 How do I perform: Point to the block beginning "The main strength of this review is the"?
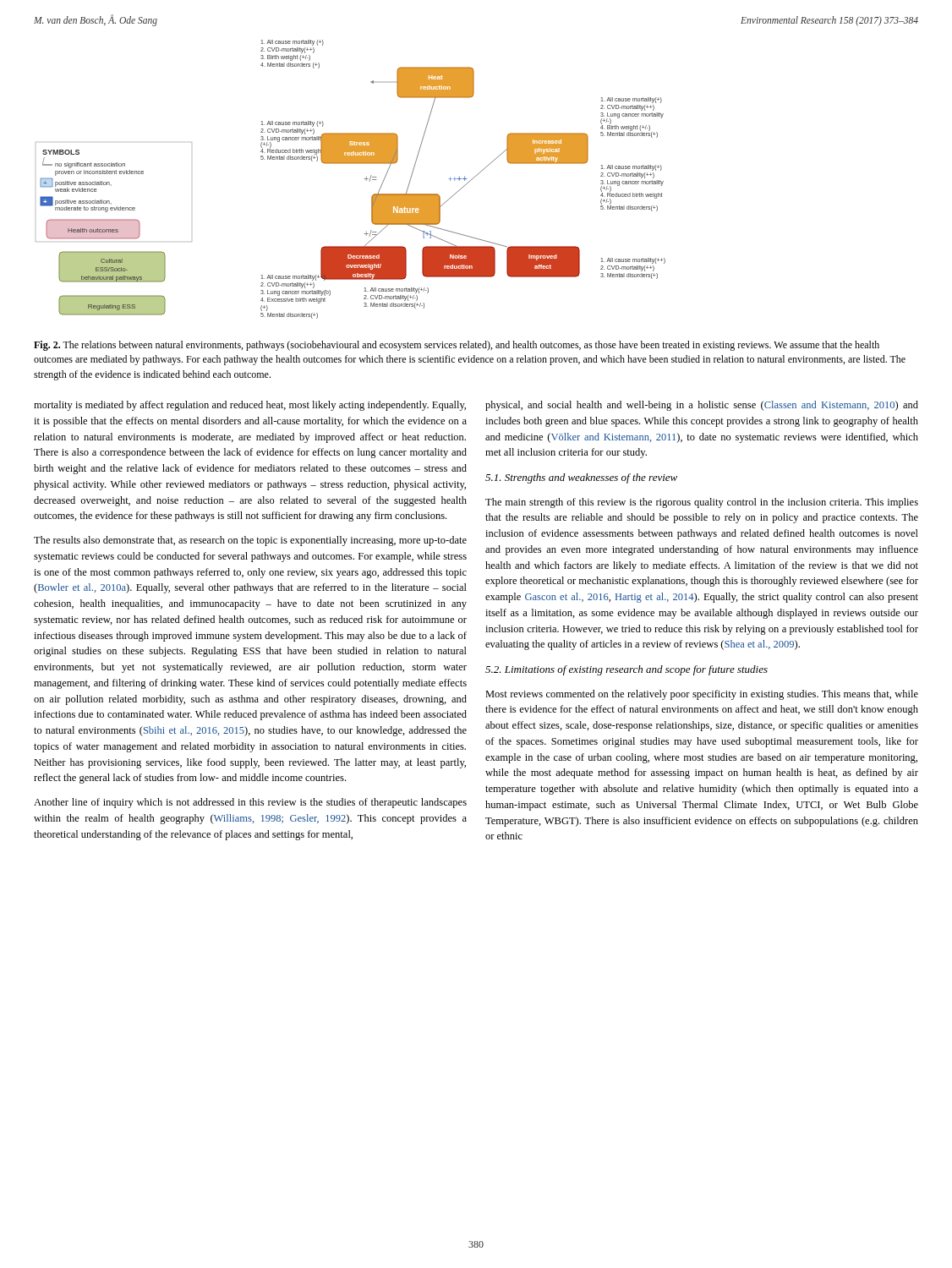coord(702,573)
